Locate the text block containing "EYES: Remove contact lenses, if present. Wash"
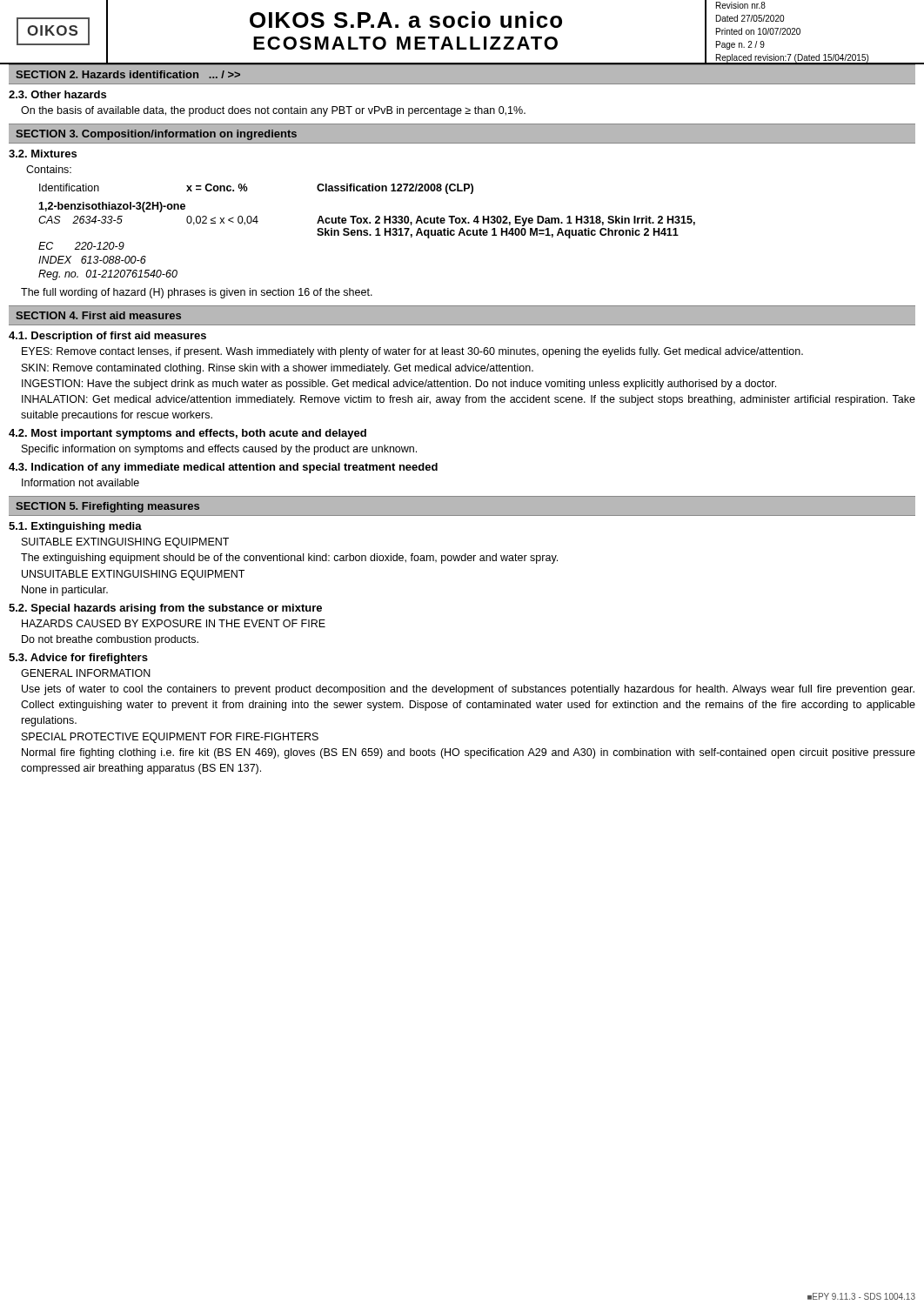924x1305 pixels. pos(468,383)
